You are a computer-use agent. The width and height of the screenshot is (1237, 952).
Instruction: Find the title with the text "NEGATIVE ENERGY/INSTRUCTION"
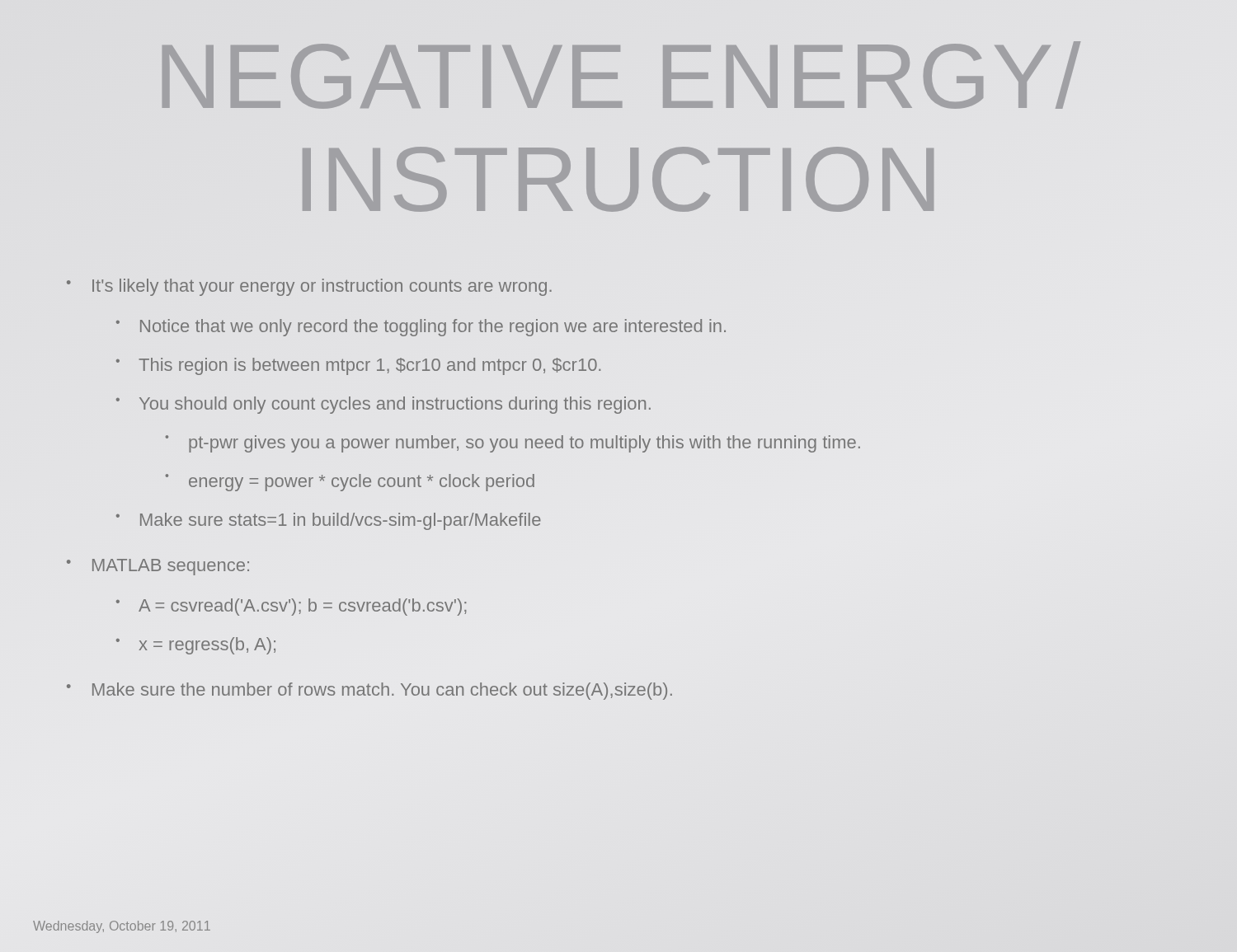[x=618, y=128]
